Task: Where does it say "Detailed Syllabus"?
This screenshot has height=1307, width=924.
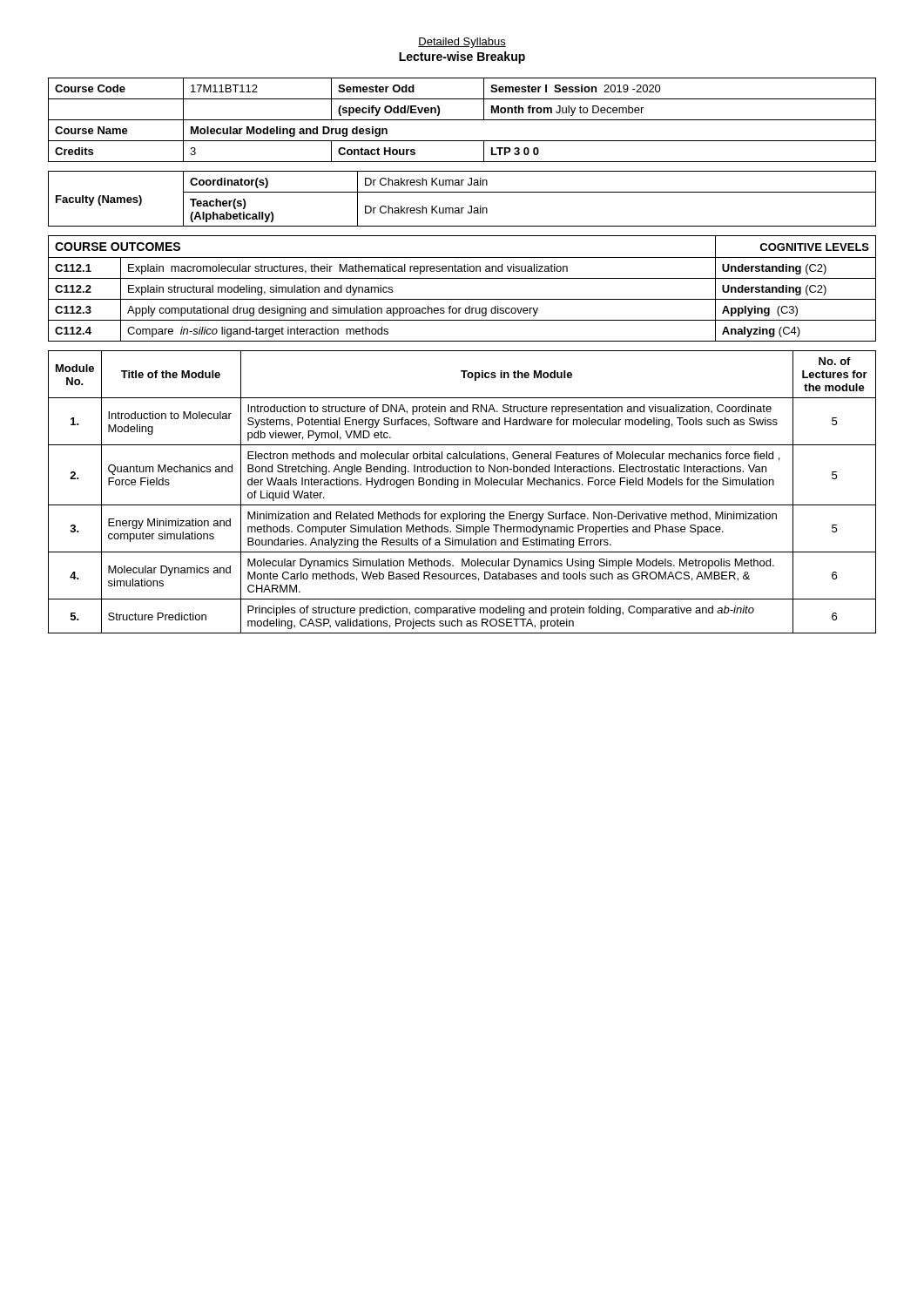Action: 462,41
